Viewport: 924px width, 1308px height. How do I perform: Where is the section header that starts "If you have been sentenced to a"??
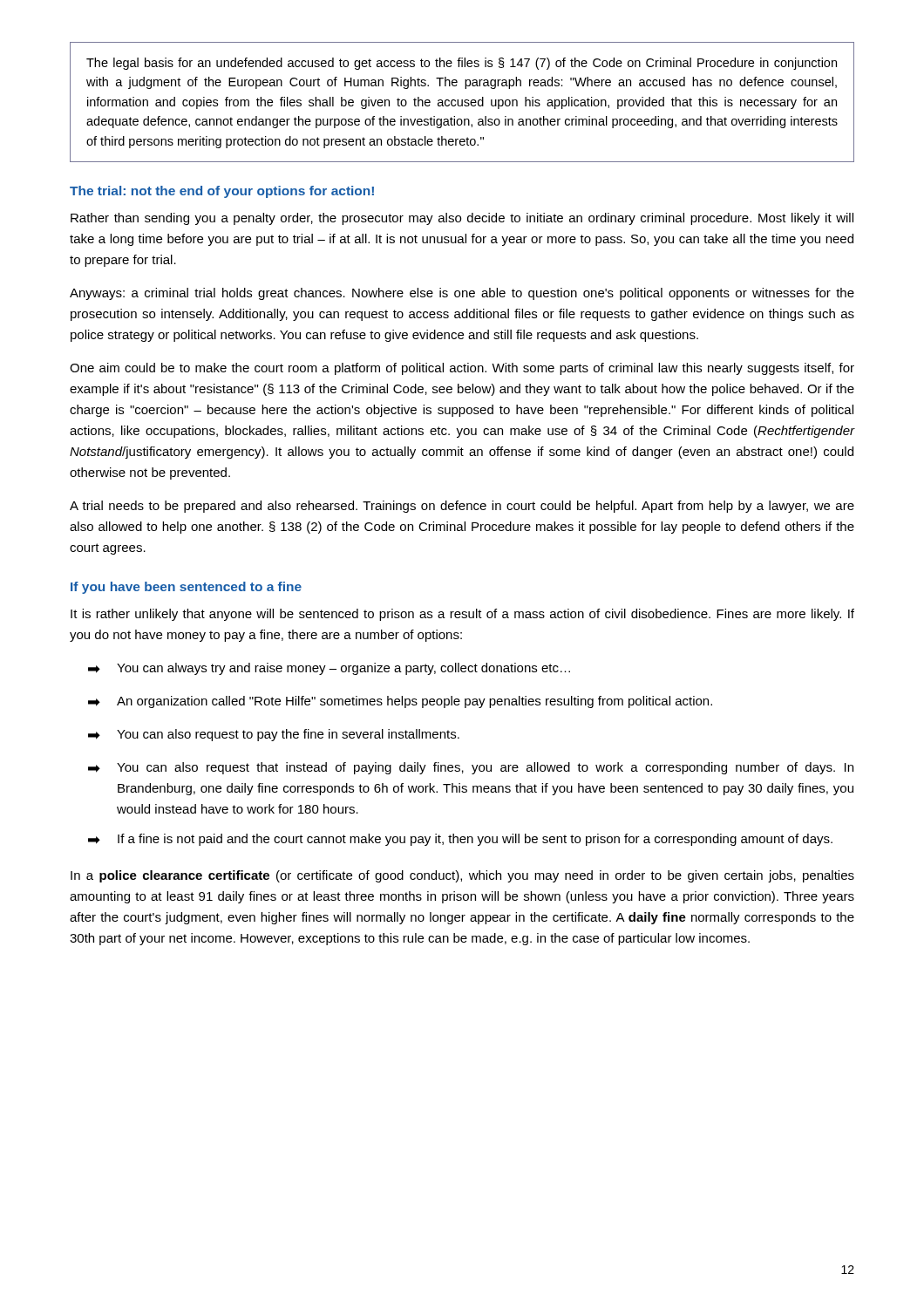point(186,587)
